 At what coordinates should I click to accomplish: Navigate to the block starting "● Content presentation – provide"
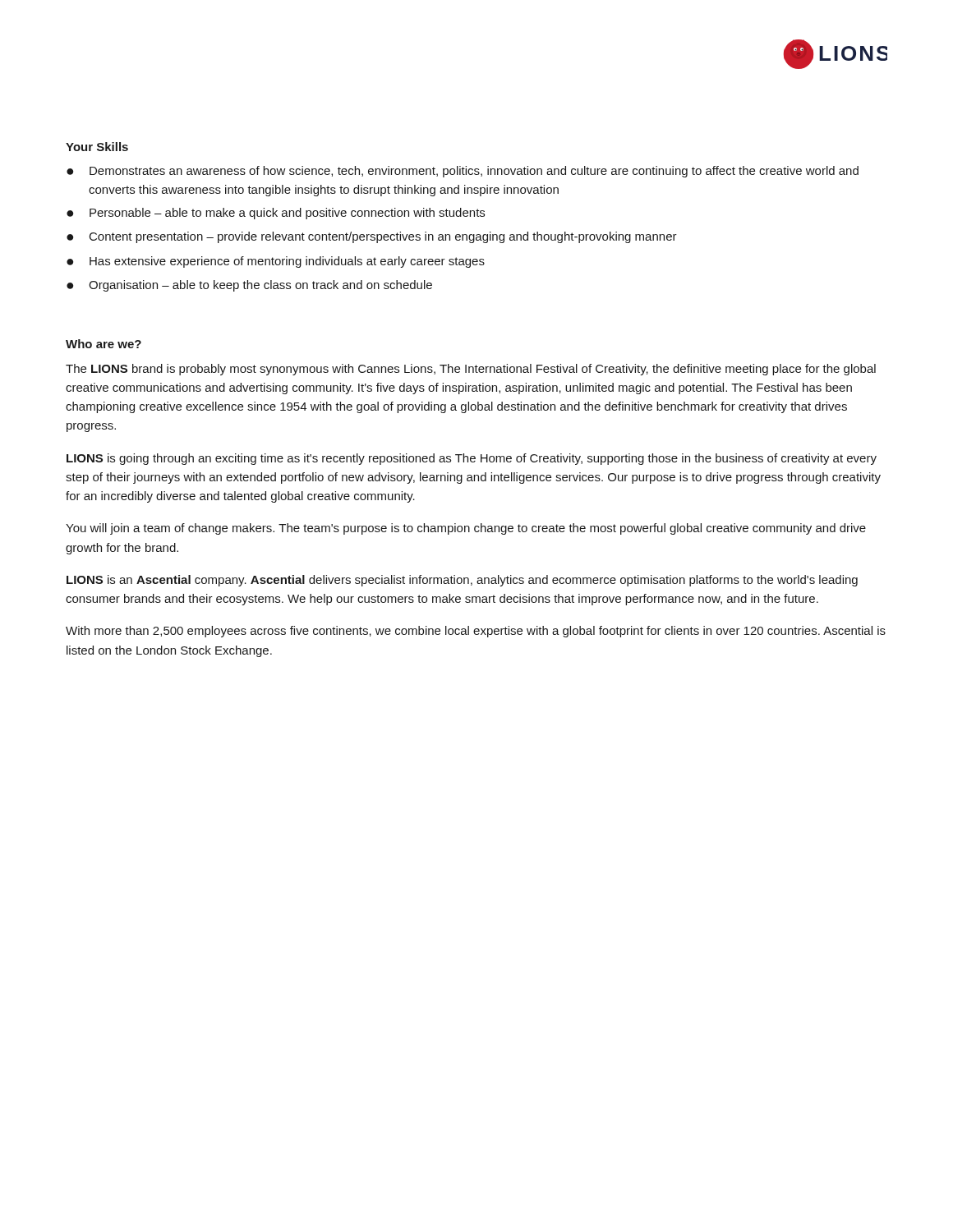click(x=476, y=237)
